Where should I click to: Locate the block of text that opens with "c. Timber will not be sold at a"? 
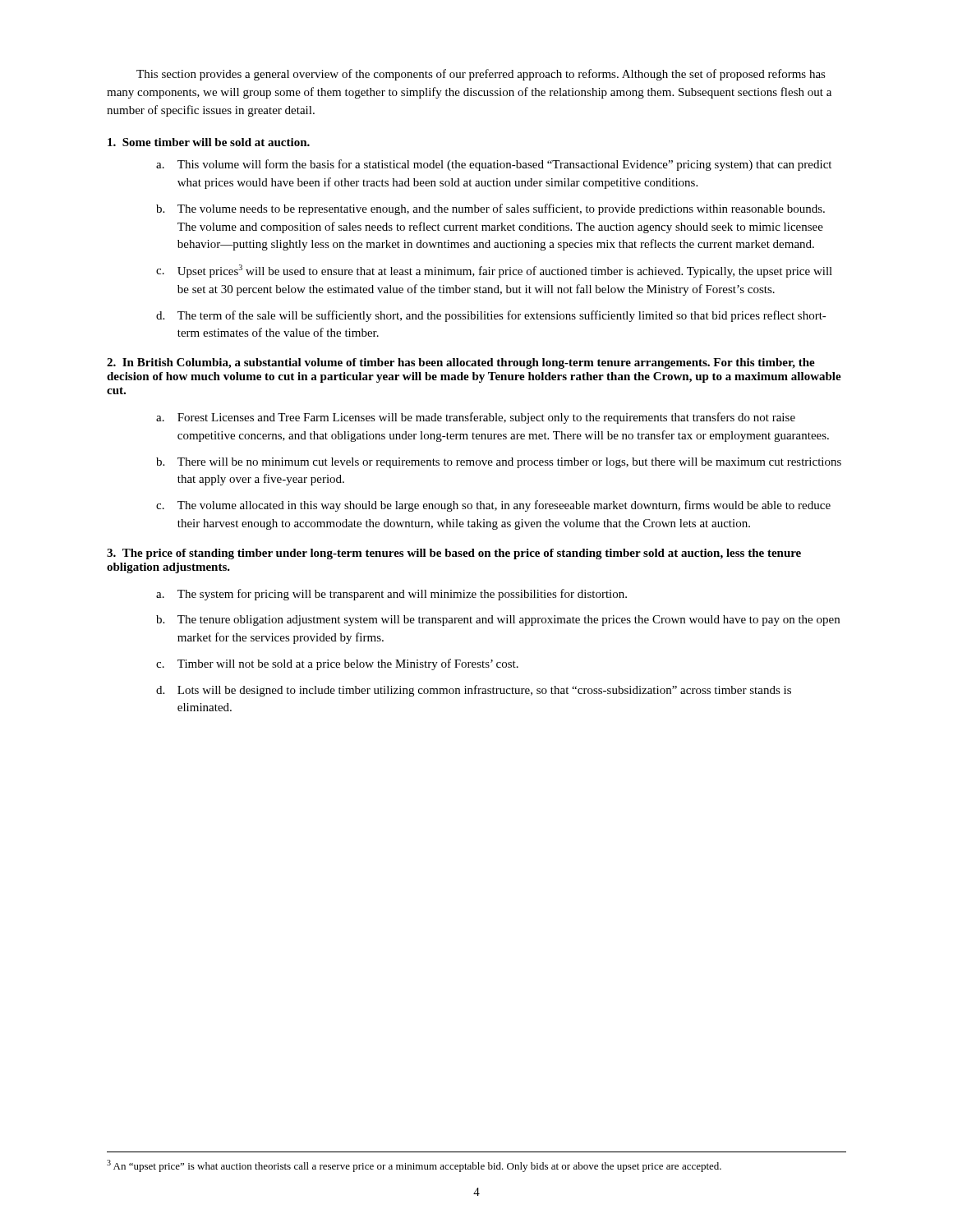pyautogui.click(x=501, y=664)
